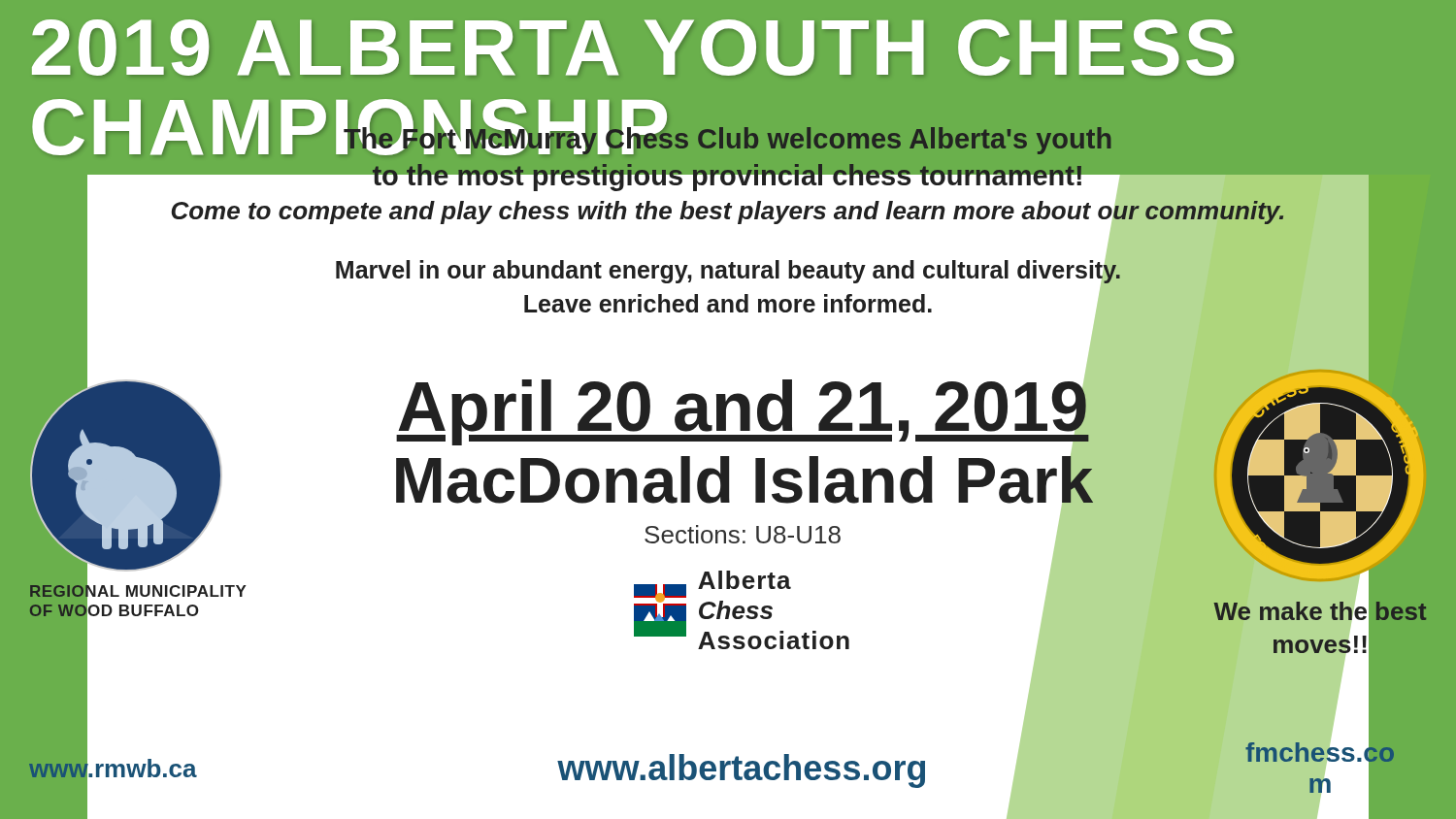
Task: Select the text block that reads "Marvel in our abundant energy, natural"
Action: [x=728, y=287]
